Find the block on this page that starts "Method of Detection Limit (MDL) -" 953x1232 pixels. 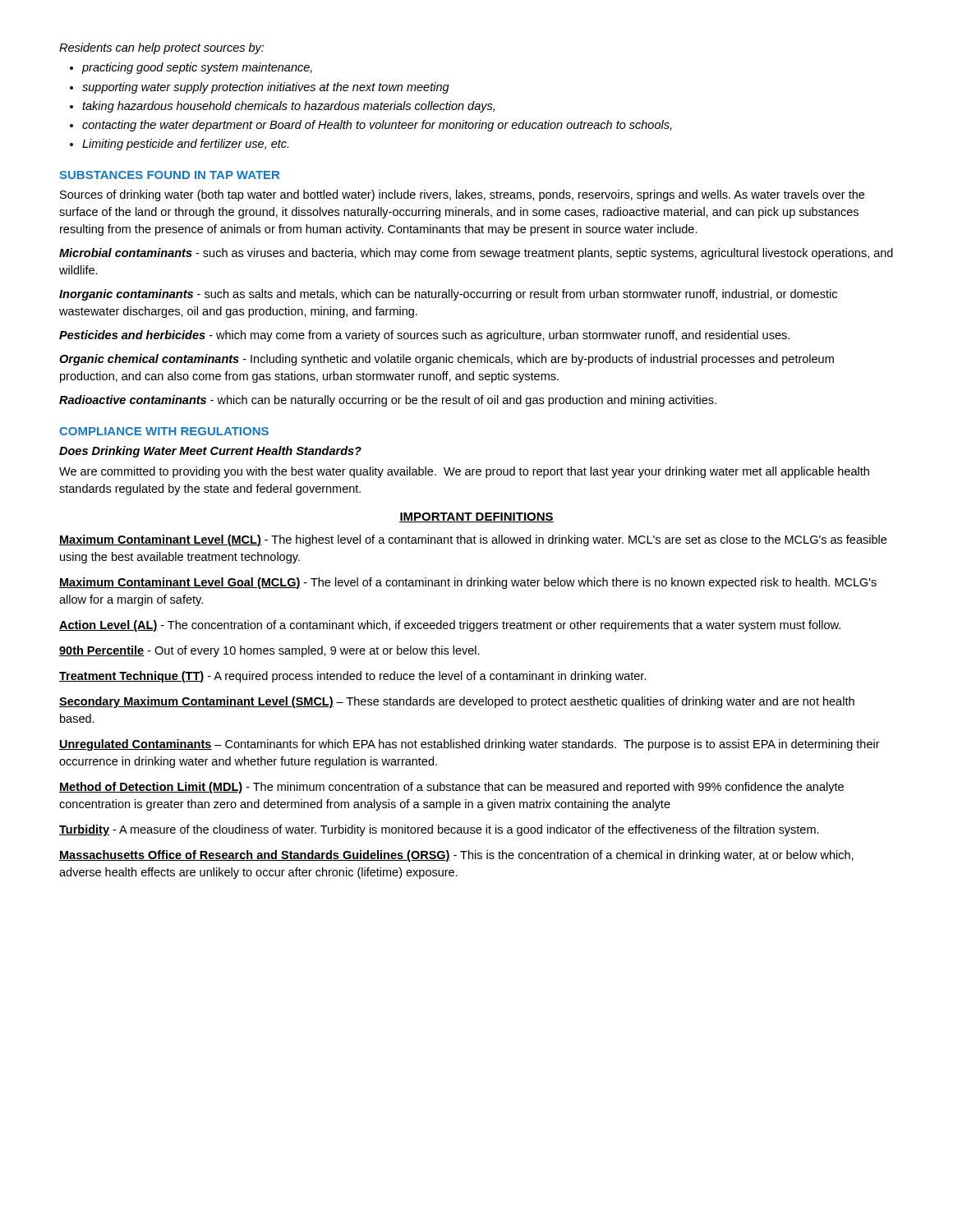pyautogui.click(x=452, y=796)
